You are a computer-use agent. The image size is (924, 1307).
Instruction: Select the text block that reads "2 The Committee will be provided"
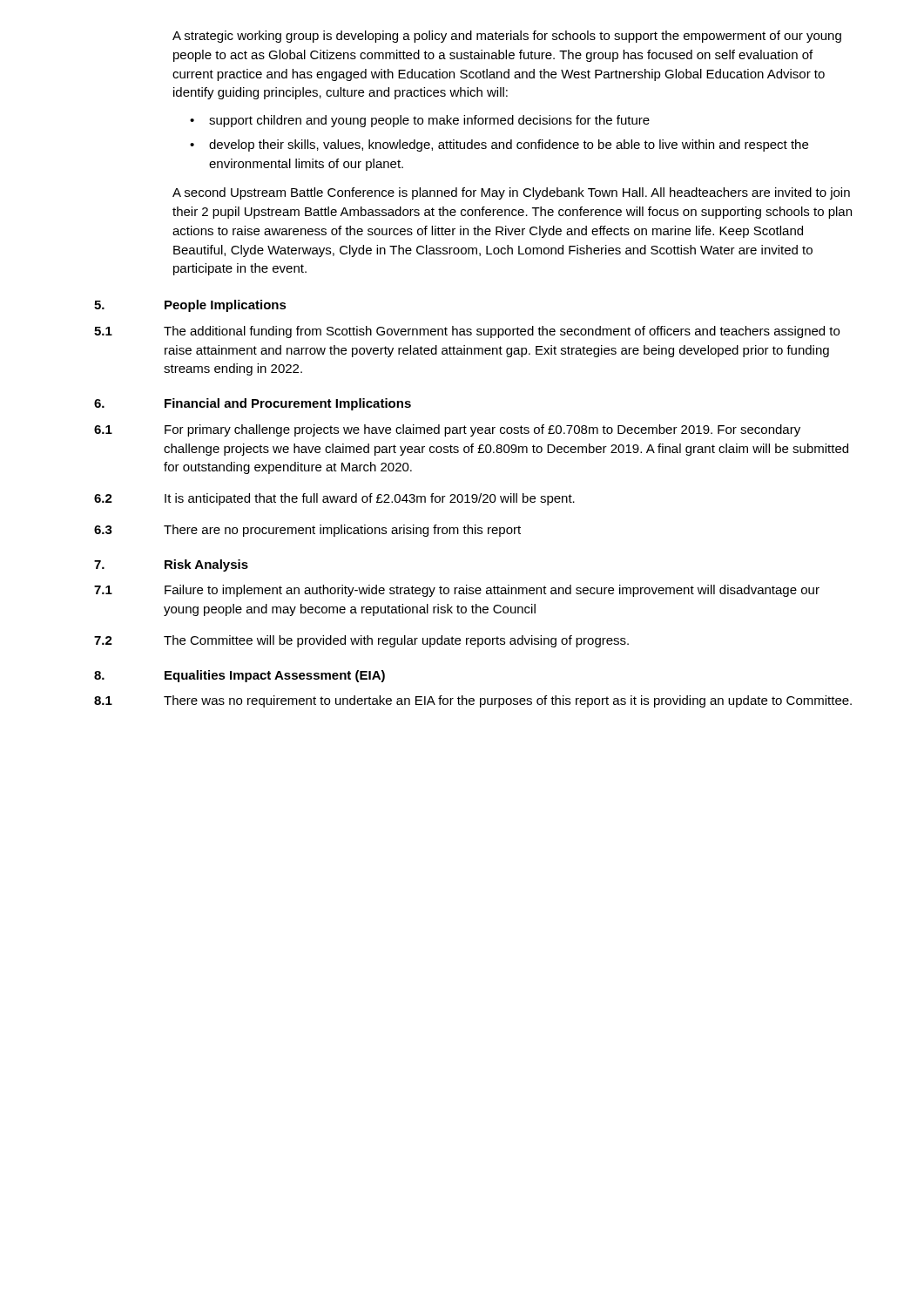[474, 640]
